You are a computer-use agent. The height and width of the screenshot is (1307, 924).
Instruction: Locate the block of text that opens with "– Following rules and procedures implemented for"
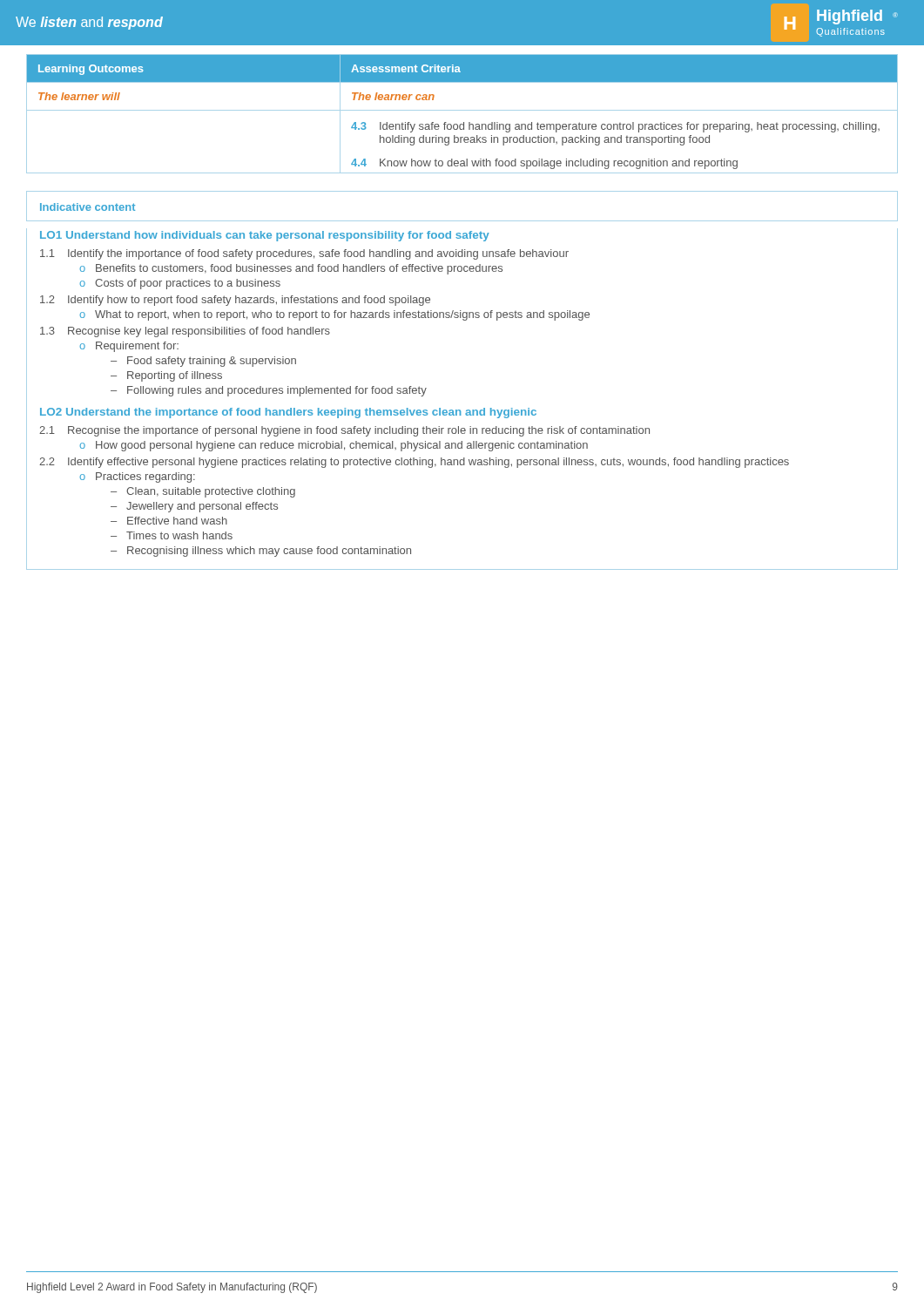(269, 390)
